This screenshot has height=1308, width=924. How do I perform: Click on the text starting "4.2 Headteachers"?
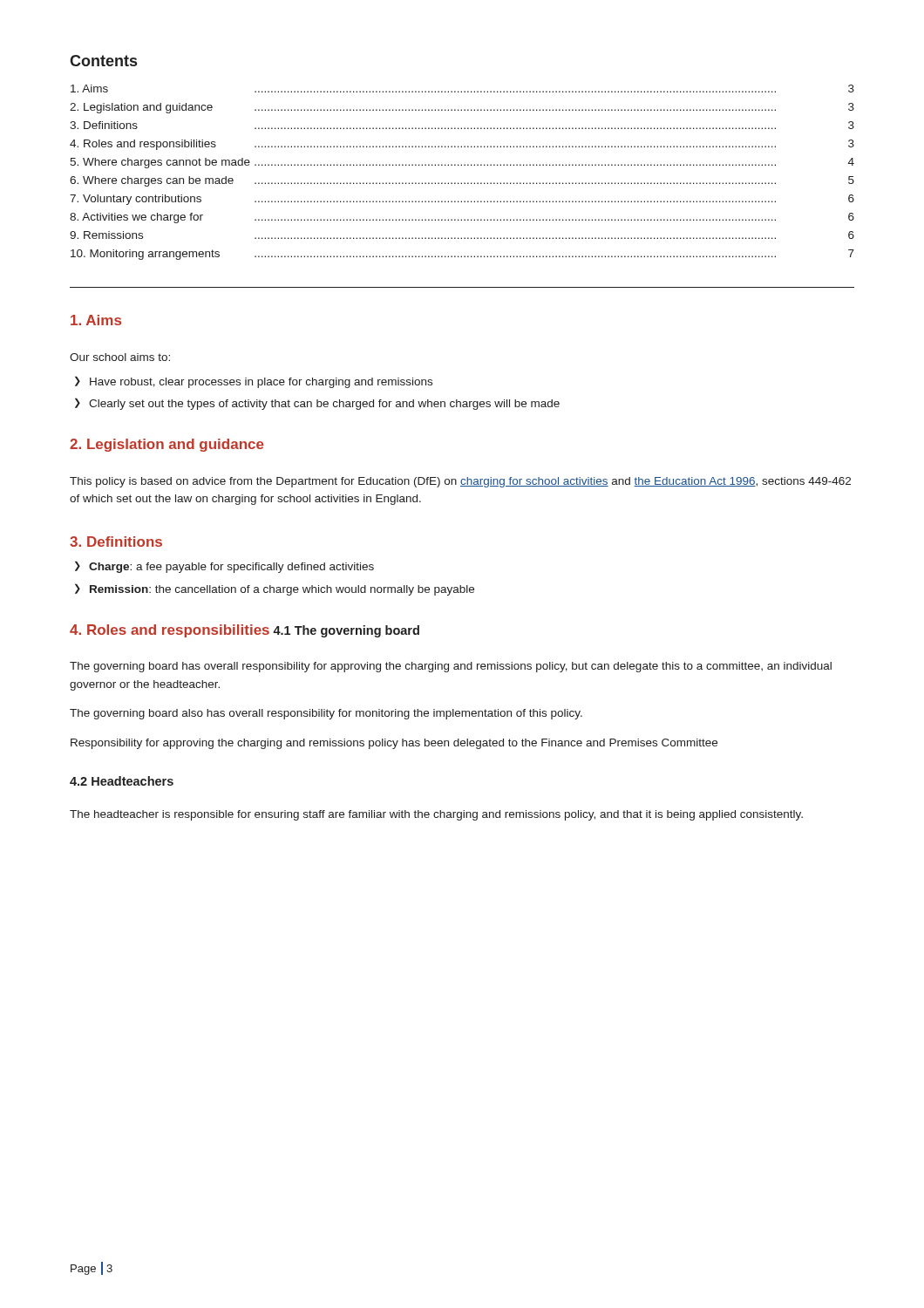click(x=122, y=782)
